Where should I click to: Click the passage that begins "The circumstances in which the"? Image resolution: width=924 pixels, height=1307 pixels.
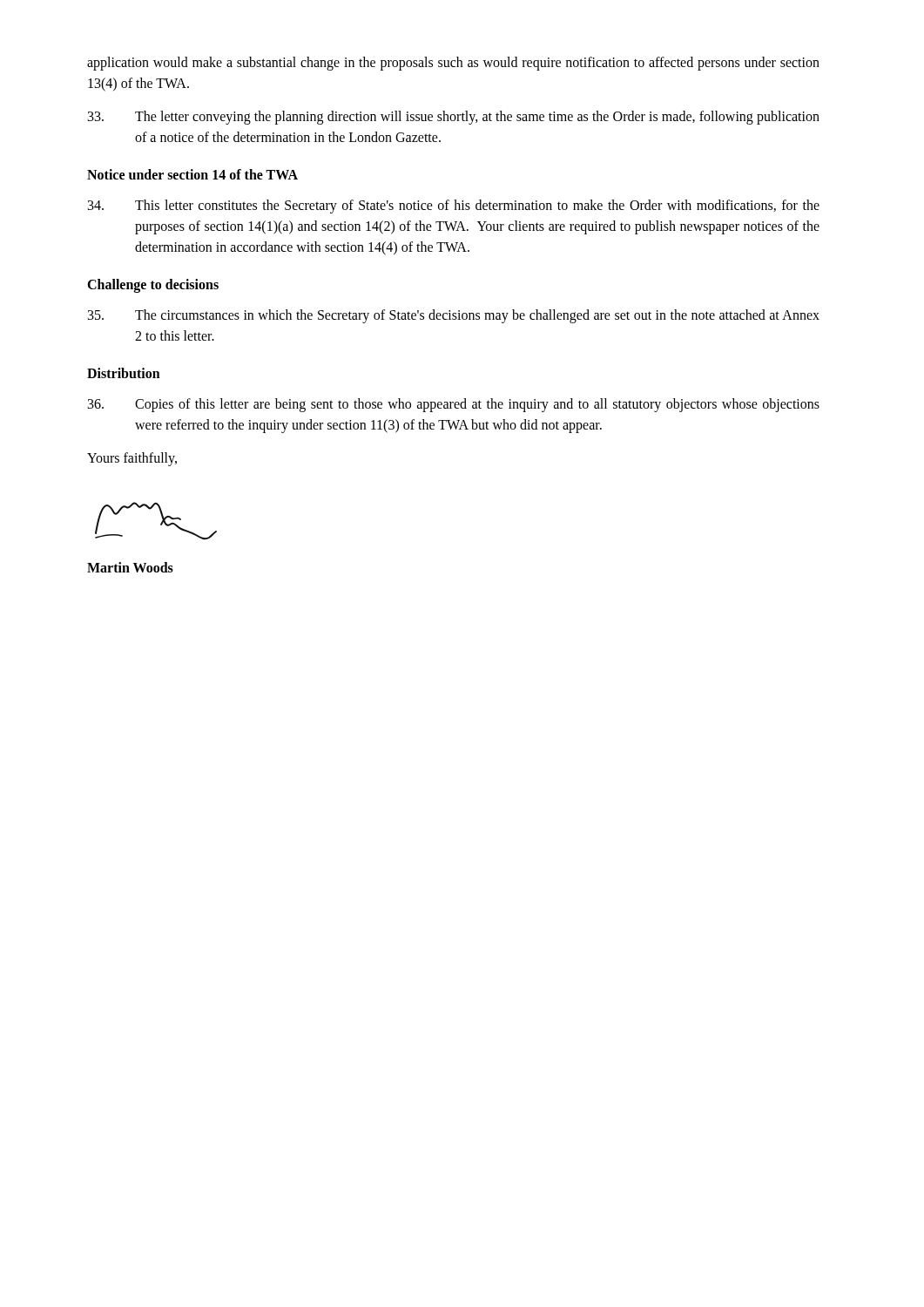453,326
